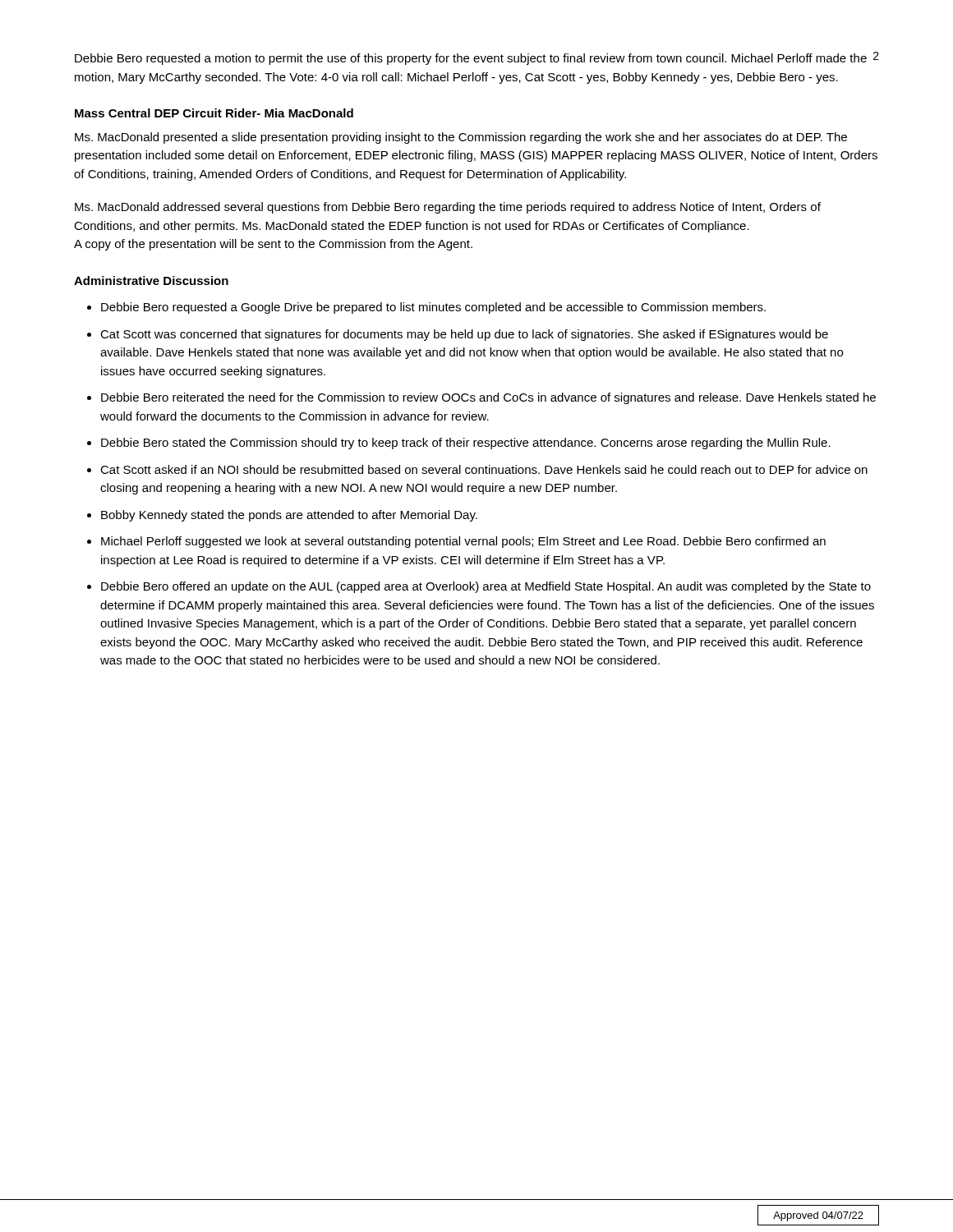The image size is (953, 1232).
Task: Find the list item that reads "Debbie Bero requested a Google Drive"
Action: click(x=433, y=307)
